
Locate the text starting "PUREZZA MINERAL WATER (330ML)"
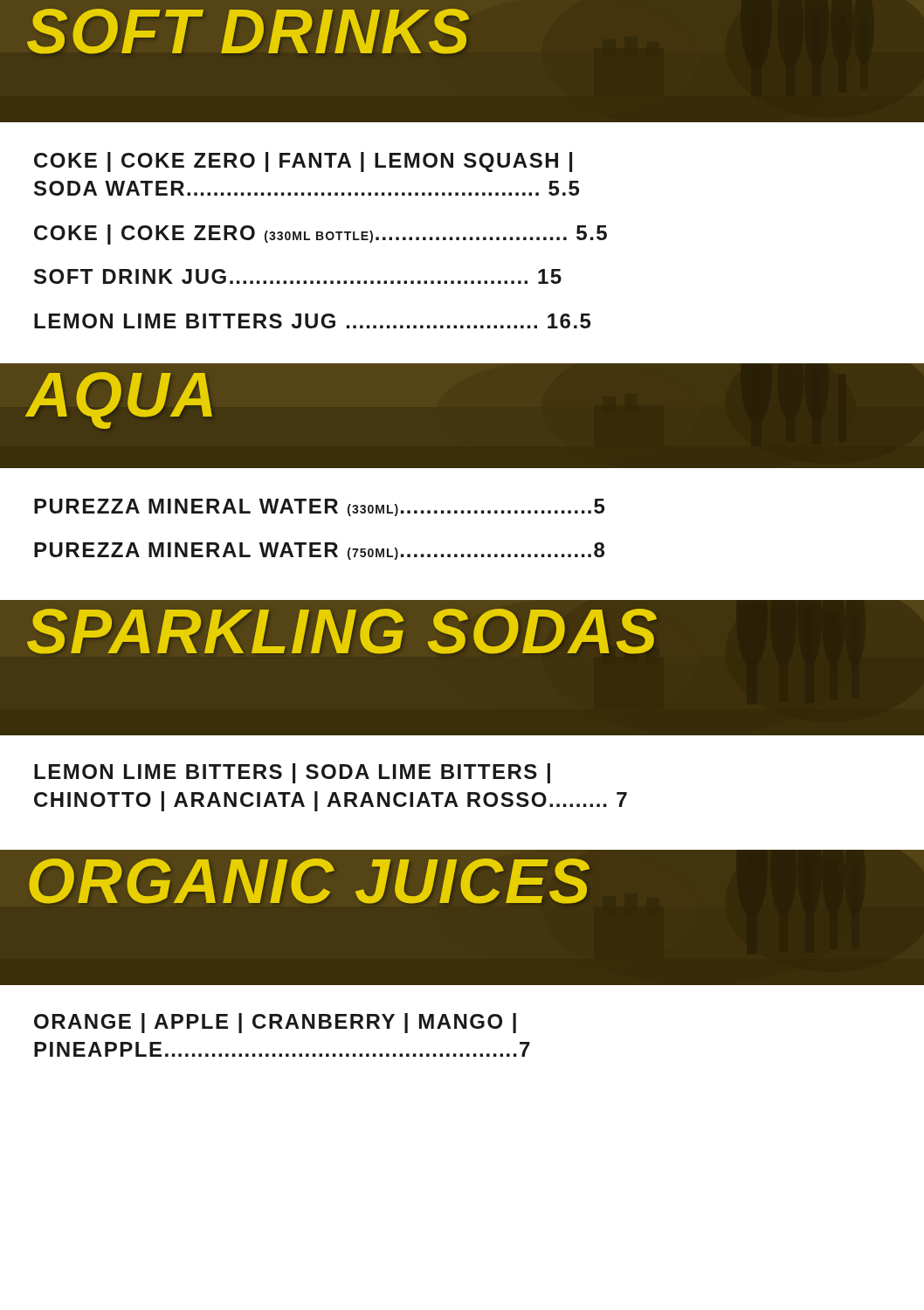[x=320, y=506]
